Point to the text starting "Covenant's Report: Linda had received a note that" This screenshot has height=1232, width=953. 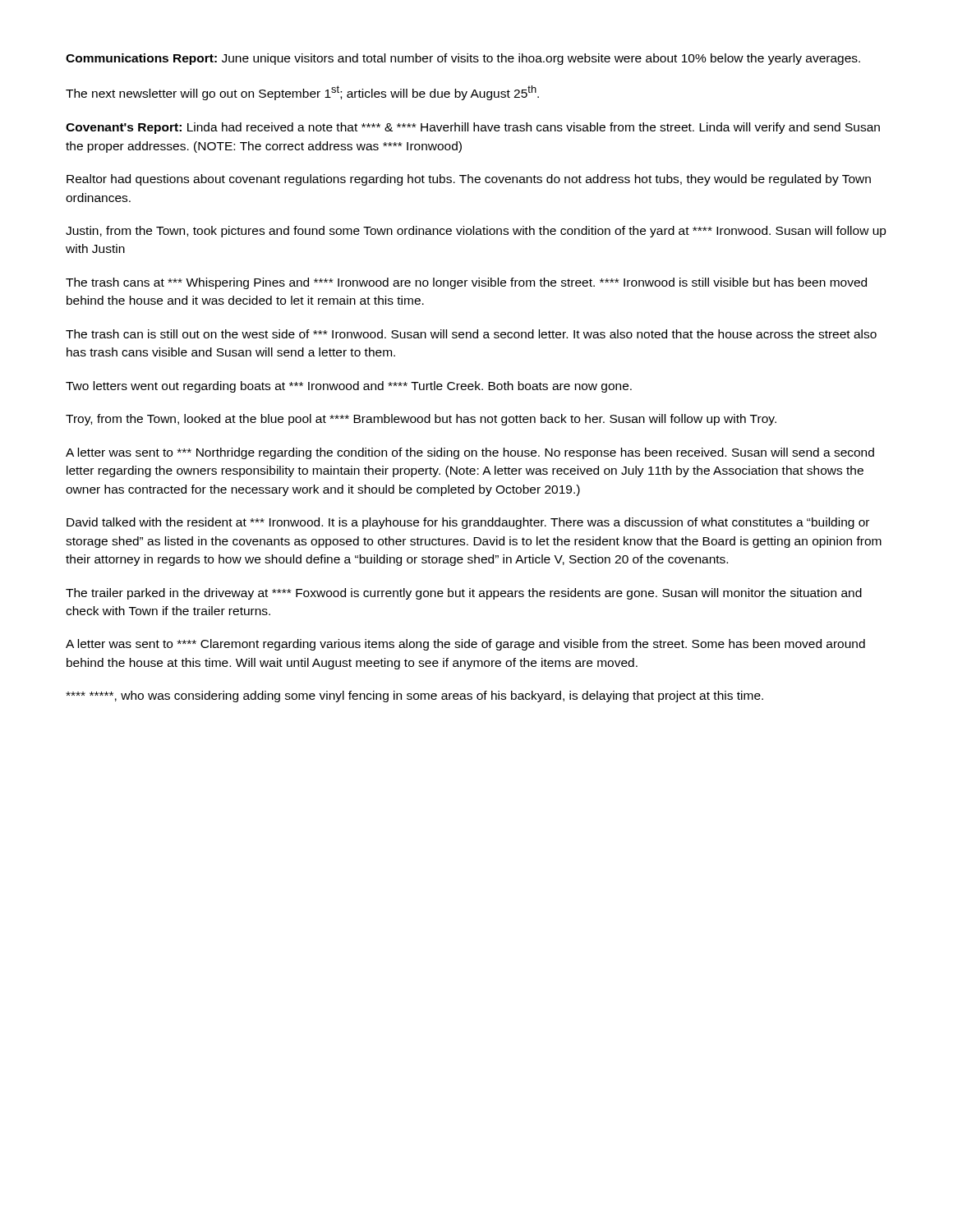(x=473, y=136)
